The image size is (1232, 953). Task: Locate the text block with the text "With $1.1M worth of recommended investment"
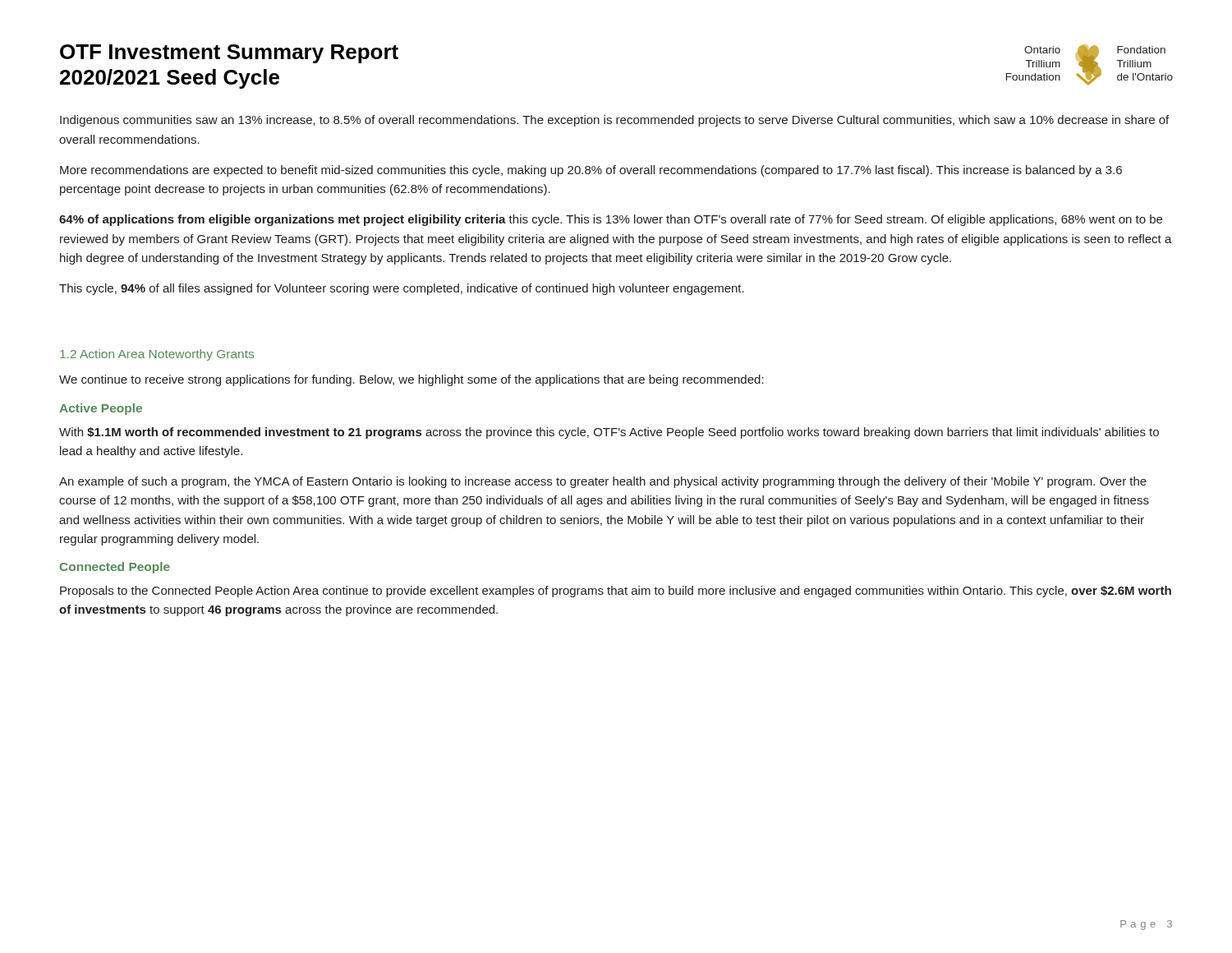click(609, 441)
